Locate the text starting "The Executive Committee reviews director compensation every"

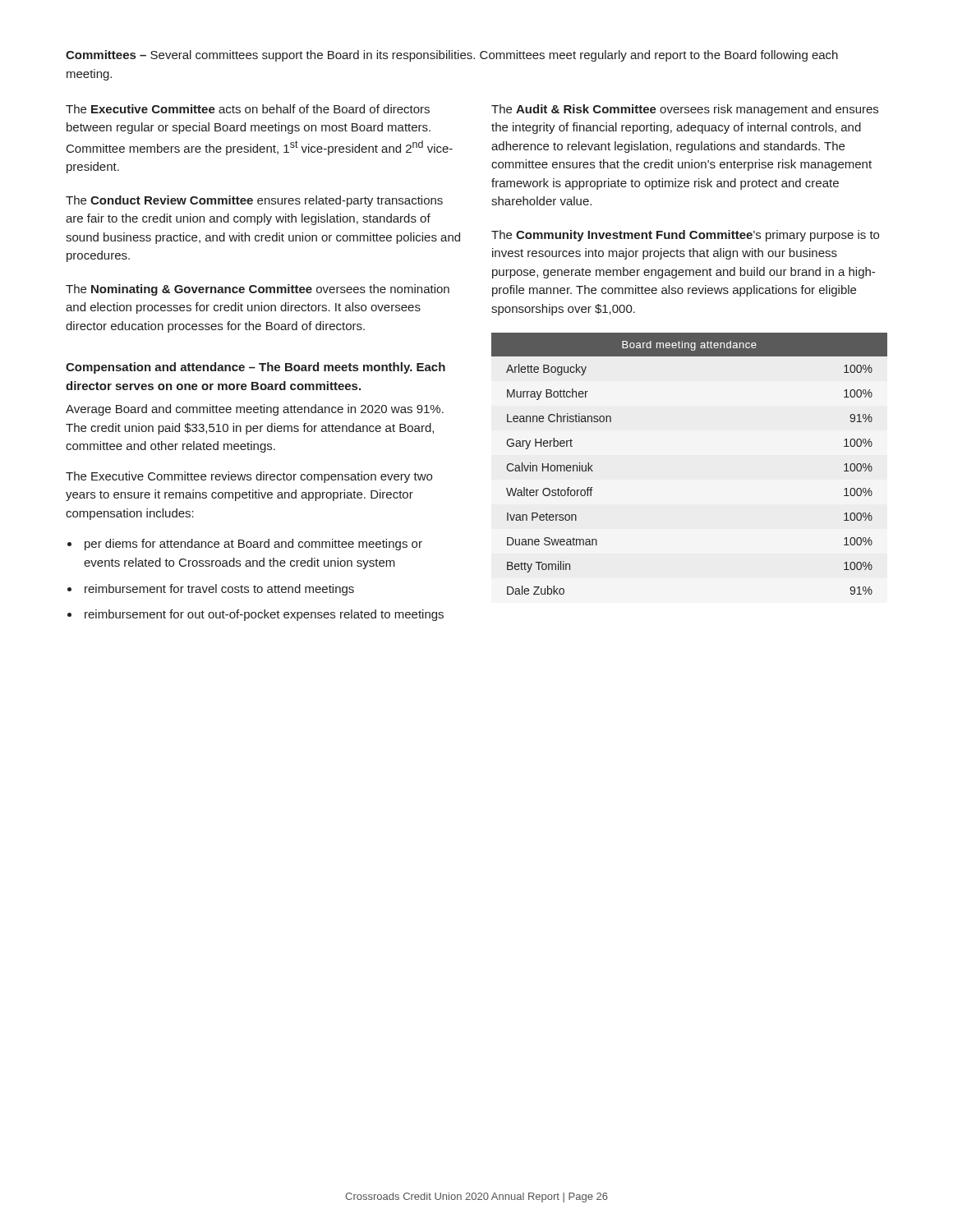pos(249,494)
